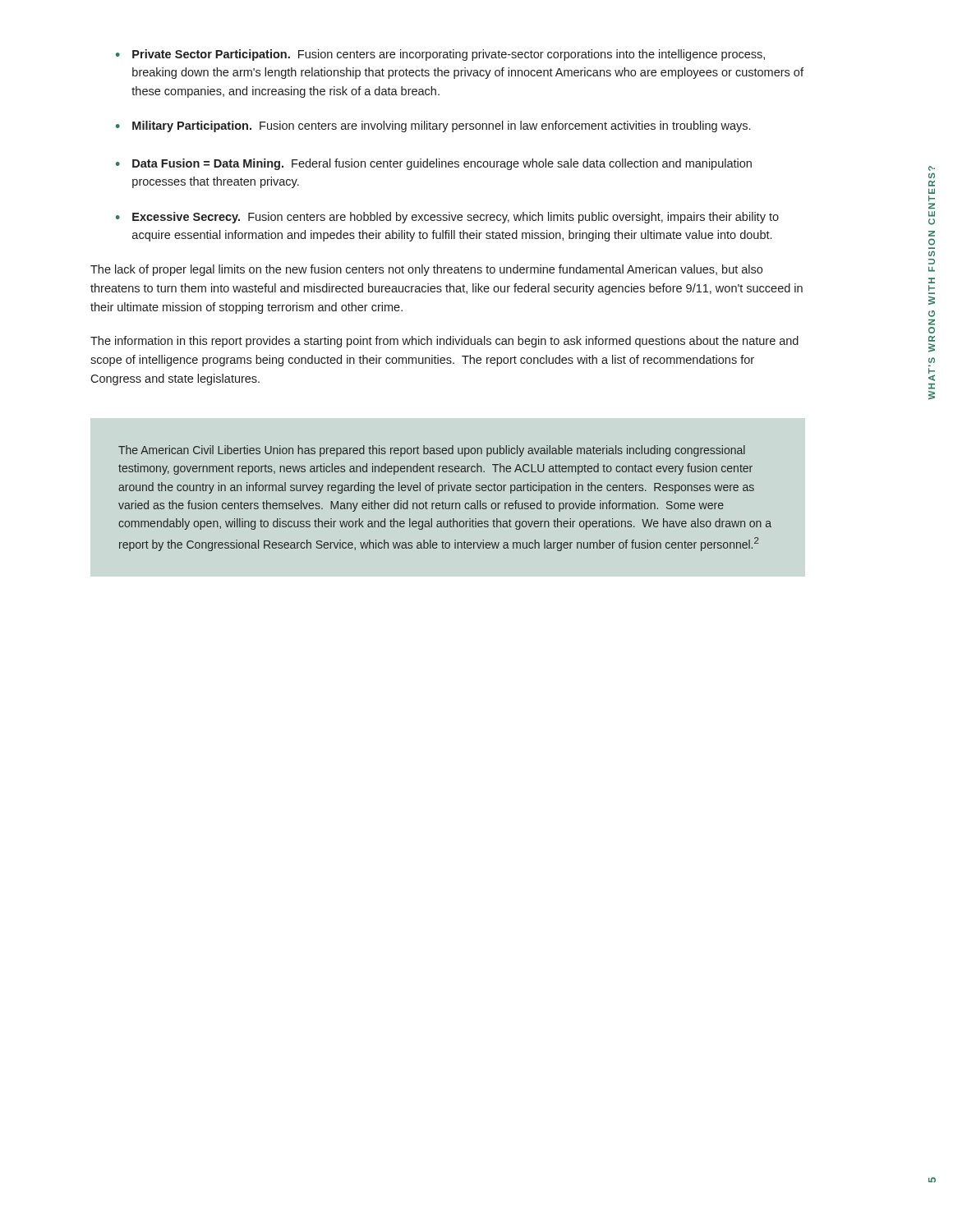The height and width of the screenshot is (1232, 953).
Task: Point to the block beginning "• Data Fusion = Data Mining. Federal"
Action: point(460,173)
